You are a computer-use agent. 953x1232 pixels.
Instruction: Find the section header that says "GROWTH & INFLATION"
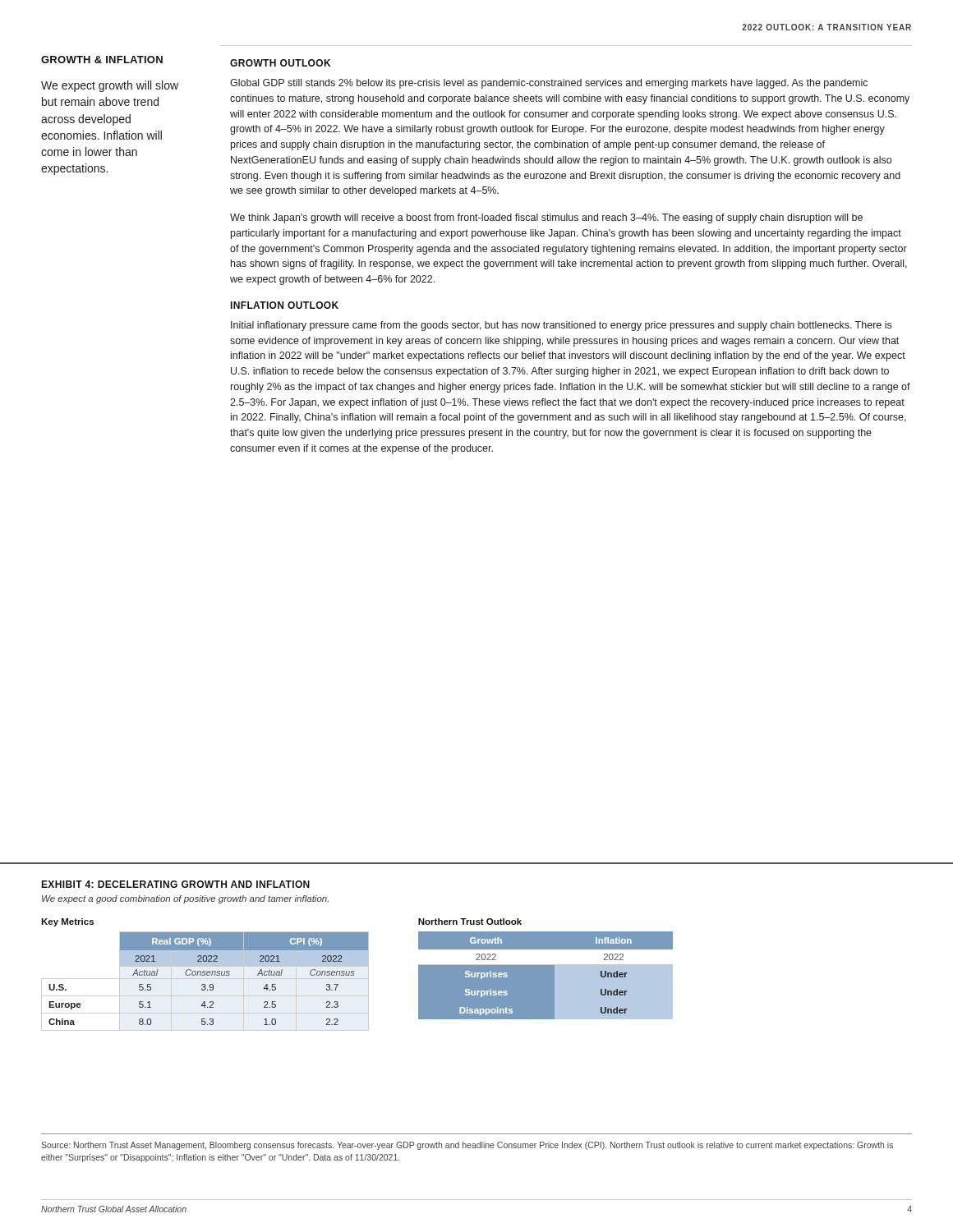coord(102,60)
